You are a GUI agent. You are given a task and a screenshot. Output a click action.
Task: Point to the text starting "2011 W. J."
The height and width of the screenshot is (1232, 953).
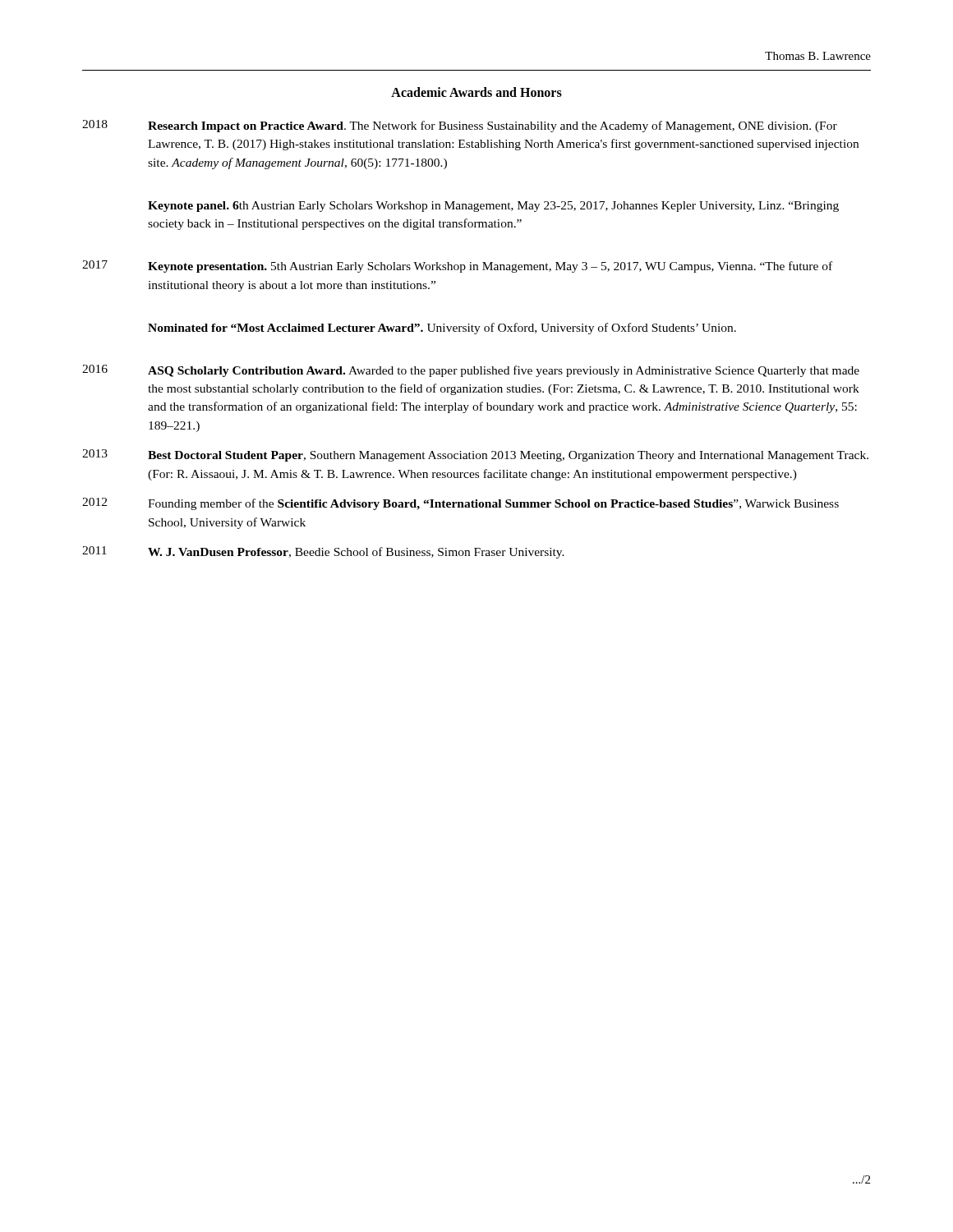coord(476,552)
